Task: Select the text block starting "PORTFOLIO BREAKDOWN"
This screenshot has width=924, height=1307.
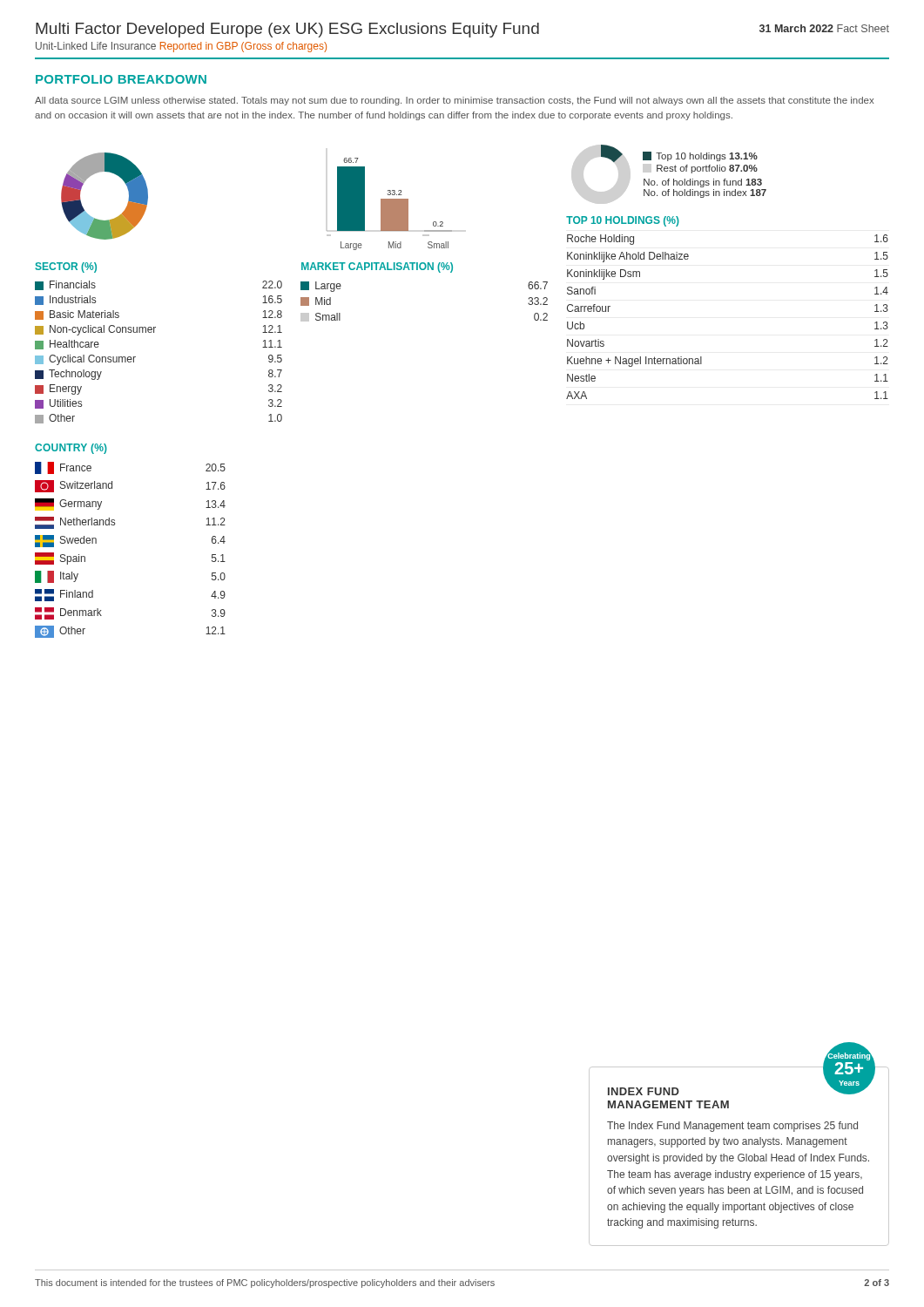Action: click(121, 79)
